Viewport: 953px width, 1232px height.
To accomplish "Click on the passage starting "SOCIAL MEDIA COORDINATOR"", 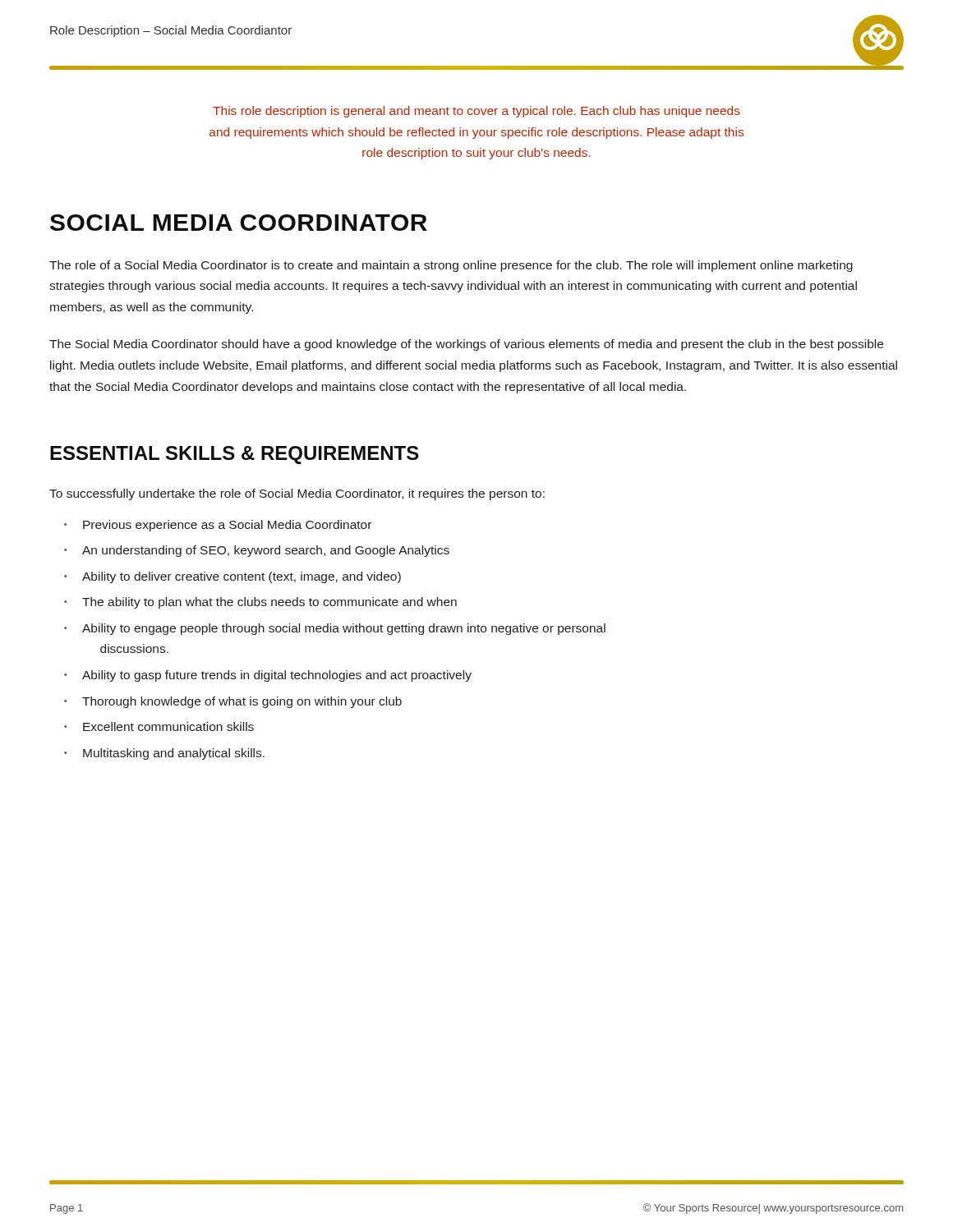I will 239,222.
